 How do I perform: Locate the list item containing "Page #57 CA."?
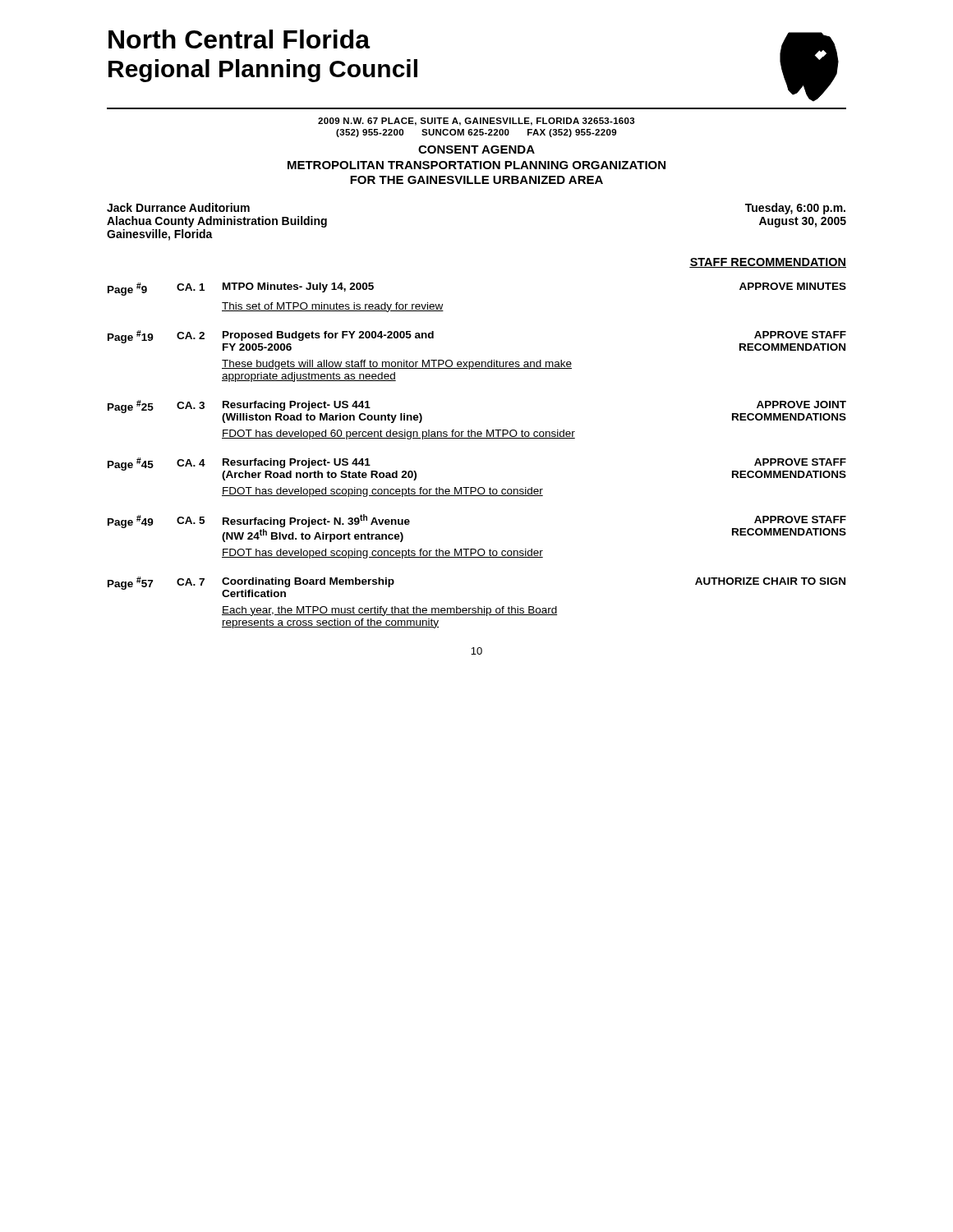click(x=476, y=601)
